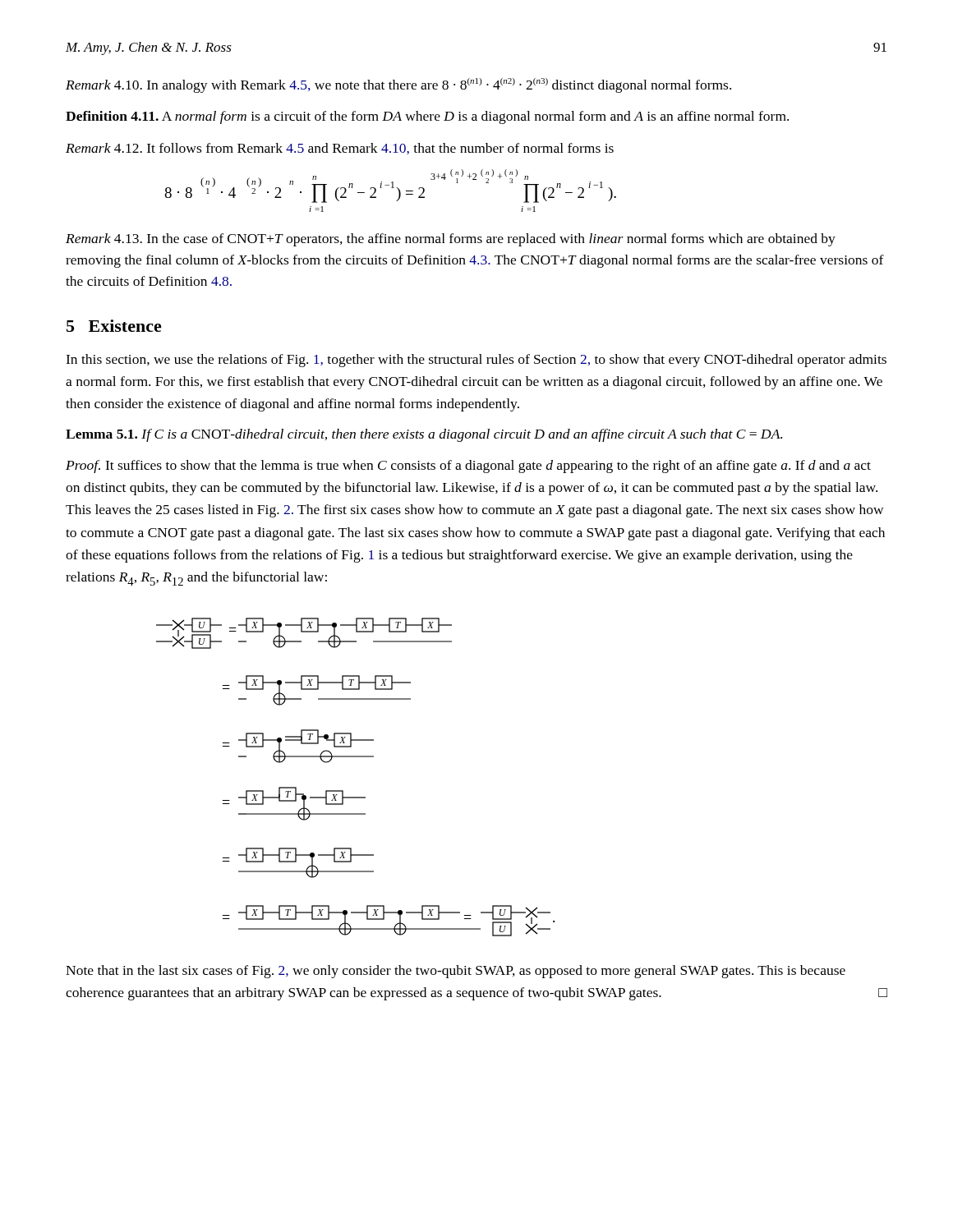Select the passage starting "In this section, we use the relations"
This screenshot has width=953, height=1232.
(x=476, y=381)
